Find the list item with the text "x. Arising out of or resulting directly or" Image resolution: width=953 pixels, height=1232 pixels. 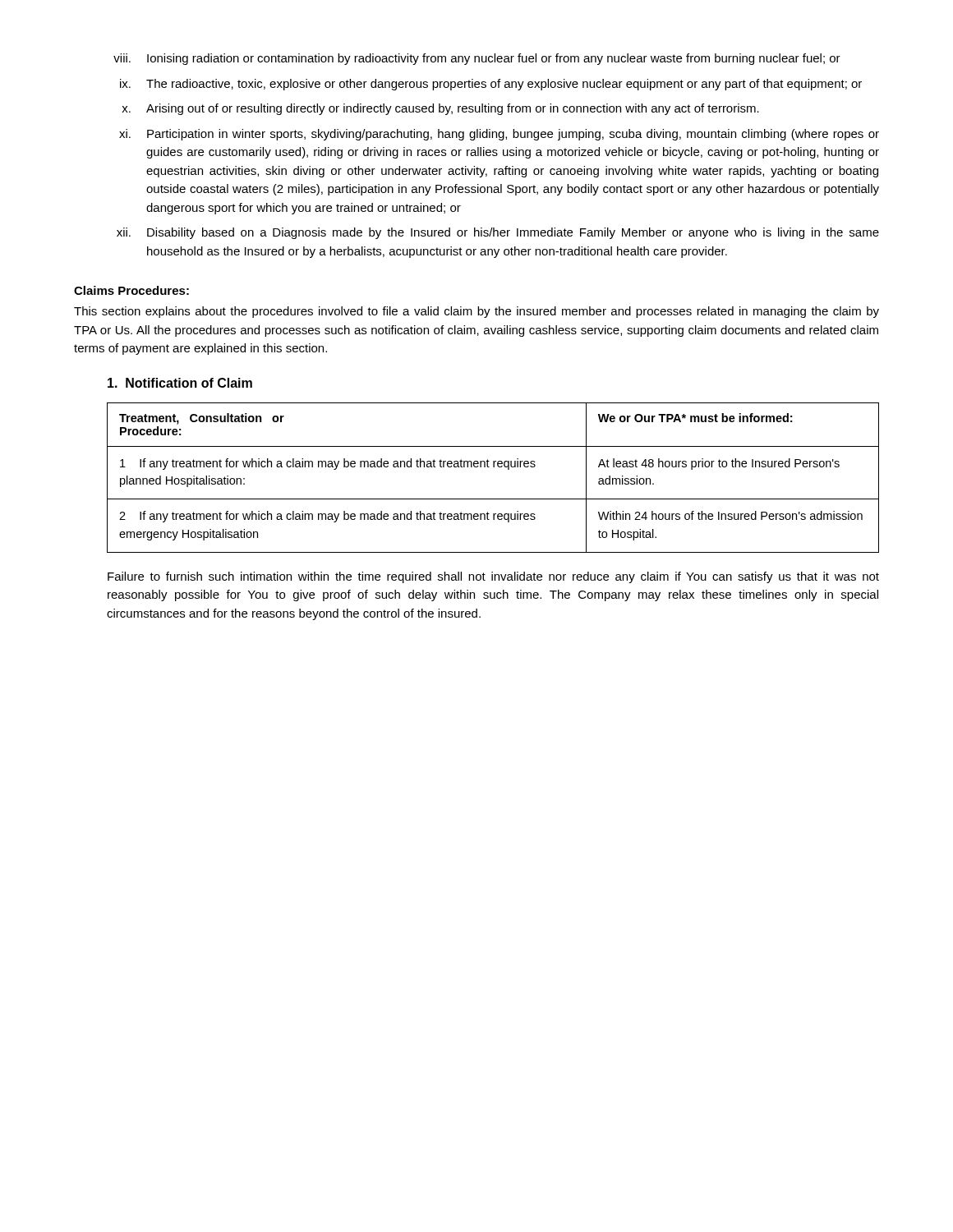[476, 109]
